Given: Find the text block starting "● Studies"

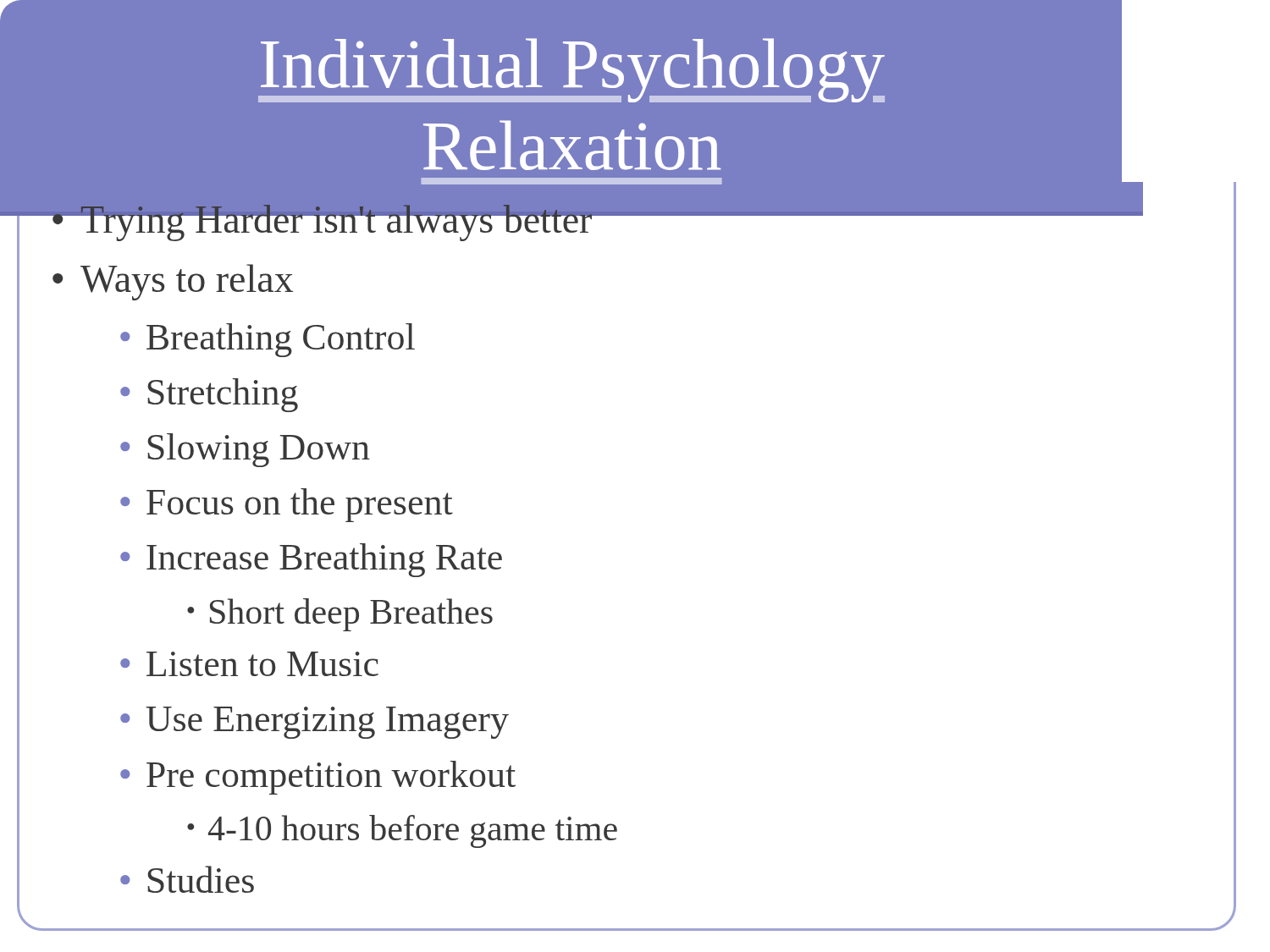Looking at the screenshot, I should click(x=187, y=881).
